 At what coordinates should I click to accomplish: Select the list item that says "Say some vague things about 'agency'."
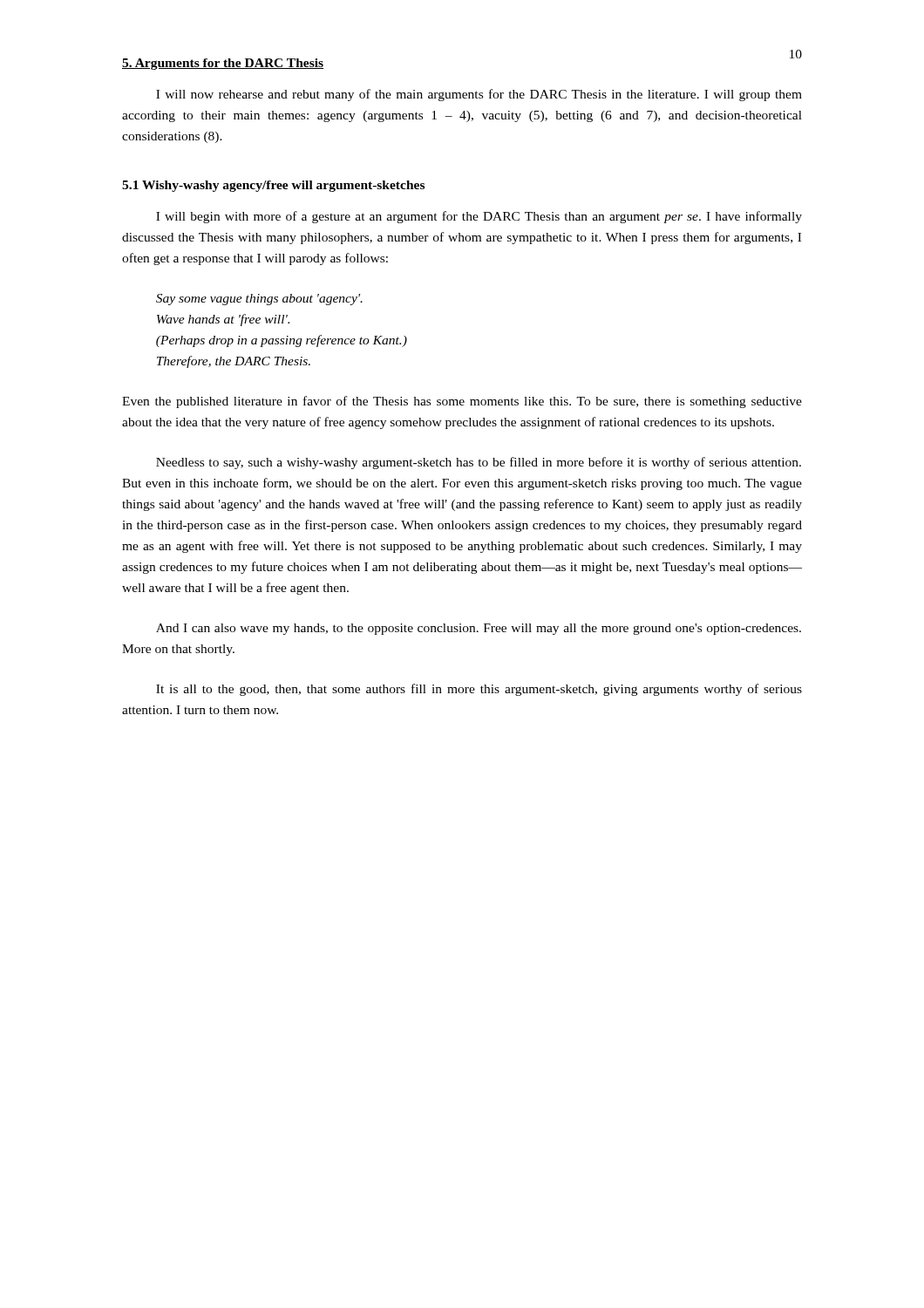259,300
